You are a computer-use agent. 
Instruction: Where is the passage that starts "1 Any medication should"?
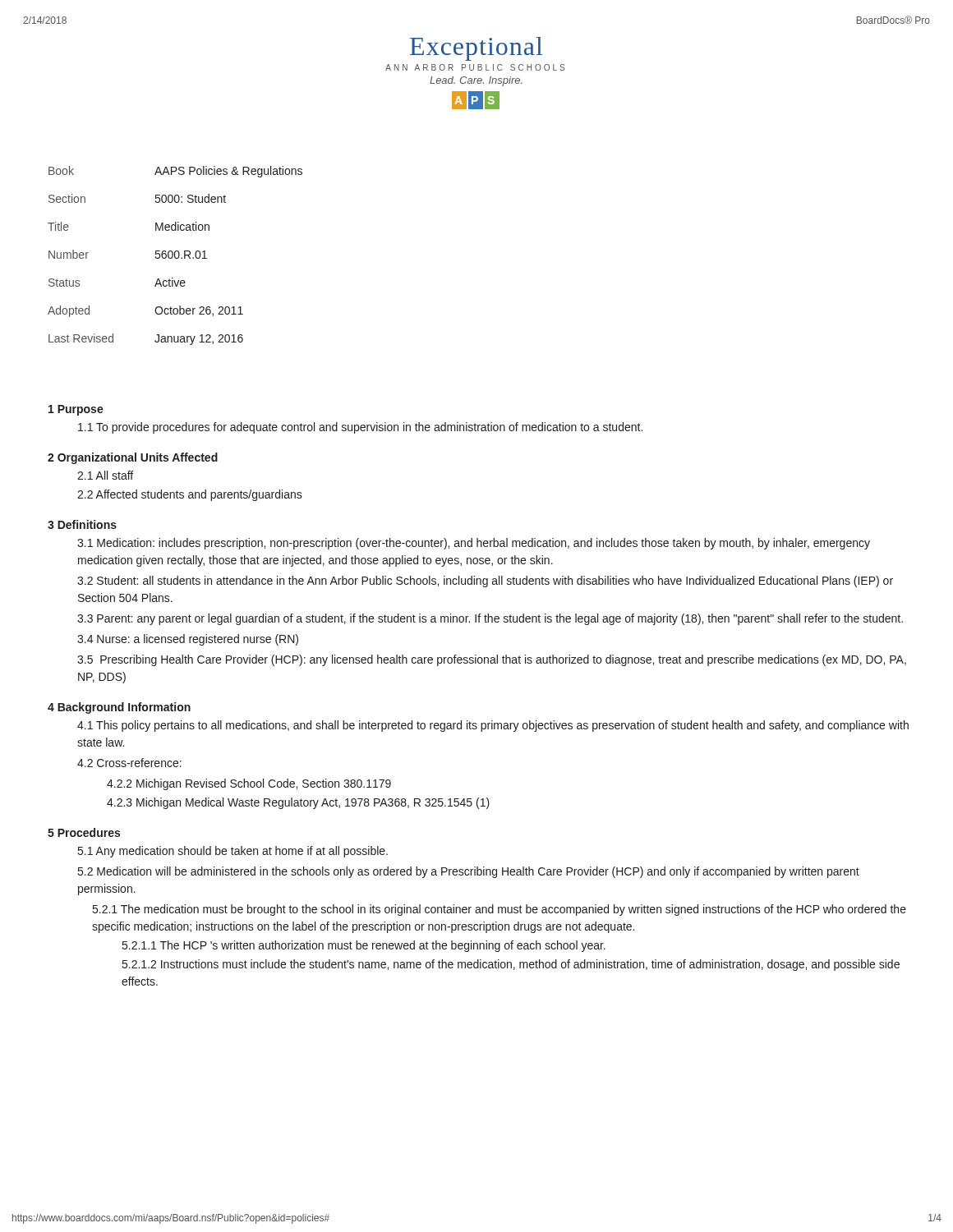point(233,851)
